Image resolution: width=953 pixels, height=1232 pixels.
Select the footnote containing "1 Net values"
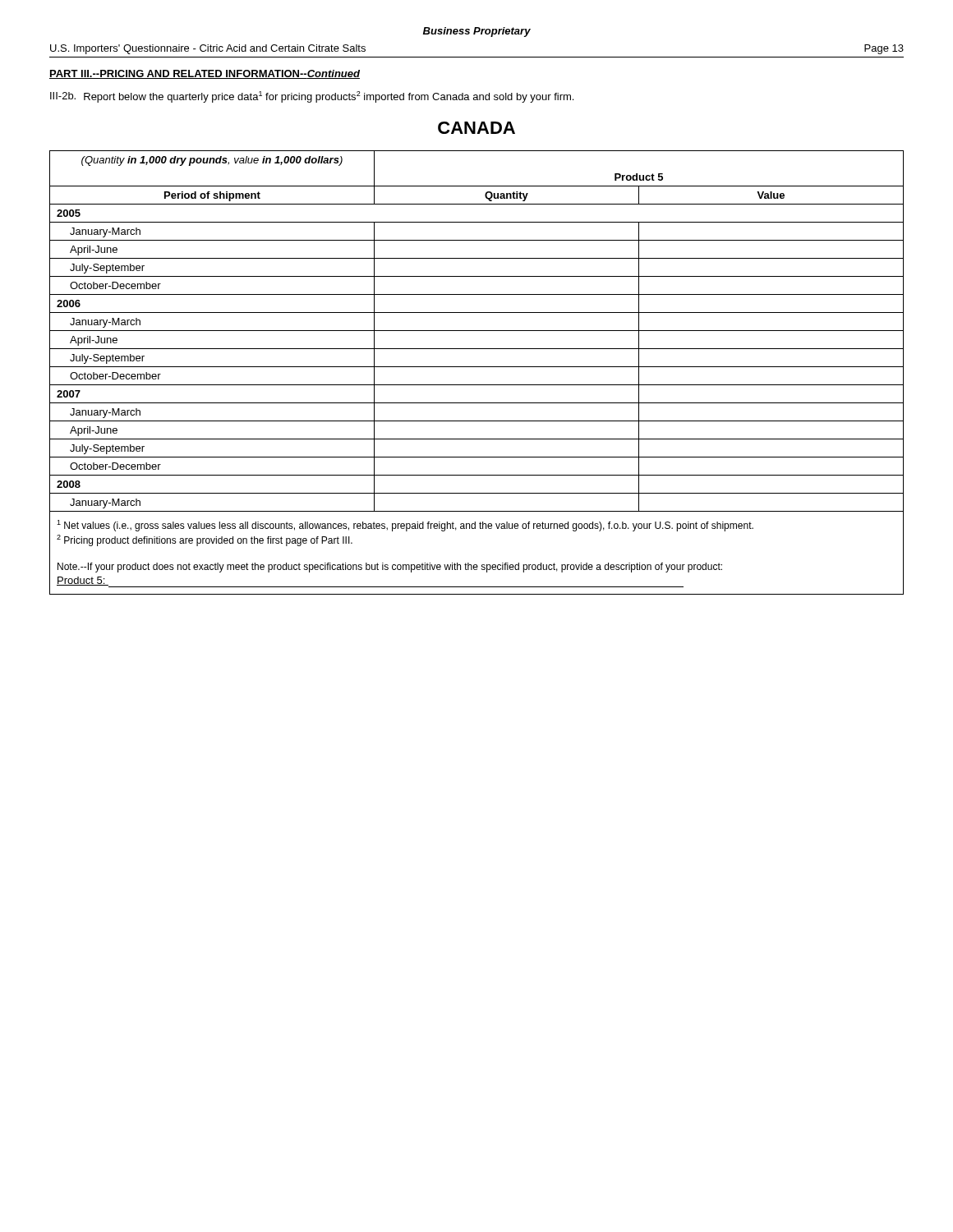pyautogui.click(x=476, y=533)
